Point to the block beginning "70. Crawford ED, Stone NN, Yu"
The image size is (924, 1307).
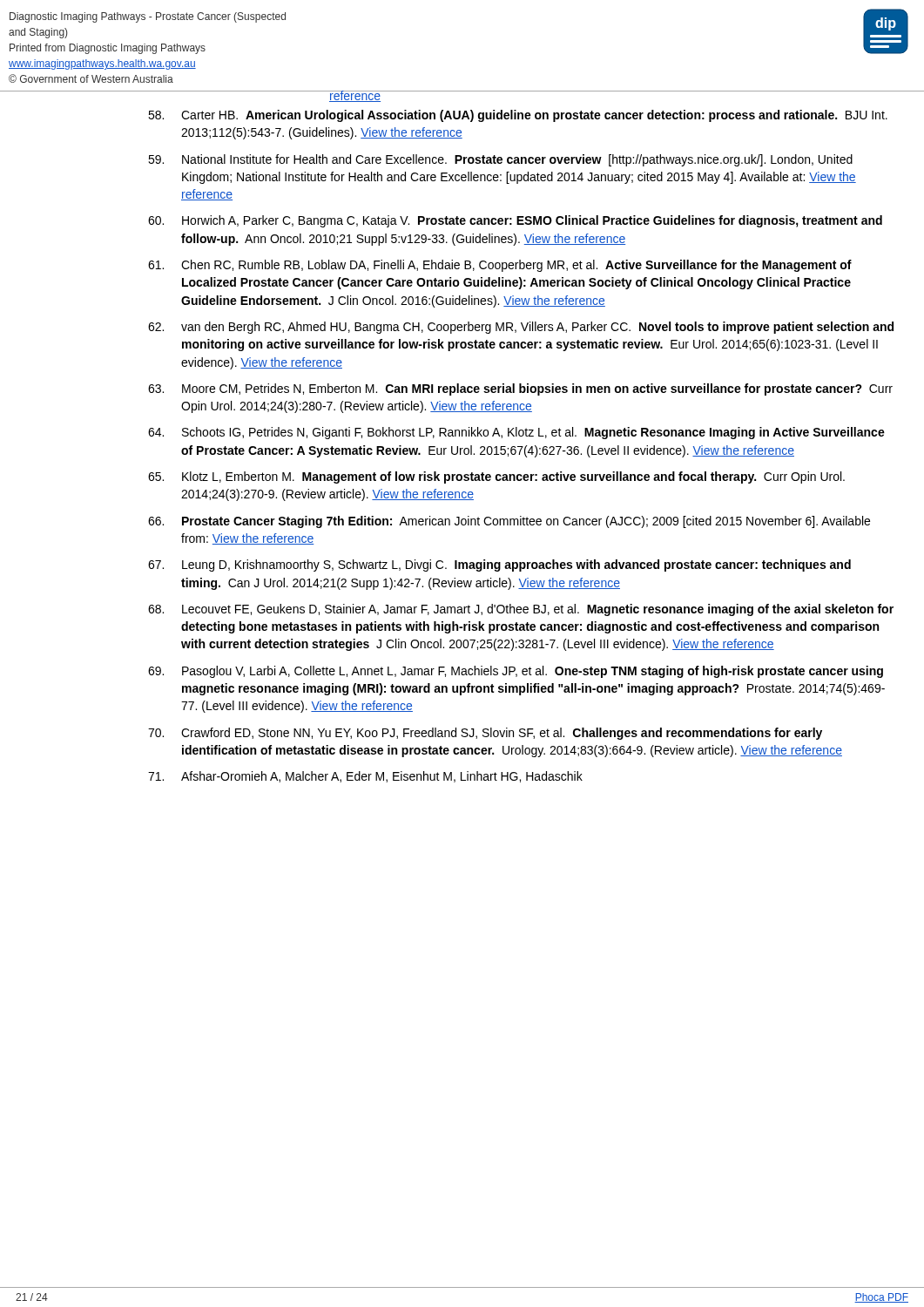[523, 741]
